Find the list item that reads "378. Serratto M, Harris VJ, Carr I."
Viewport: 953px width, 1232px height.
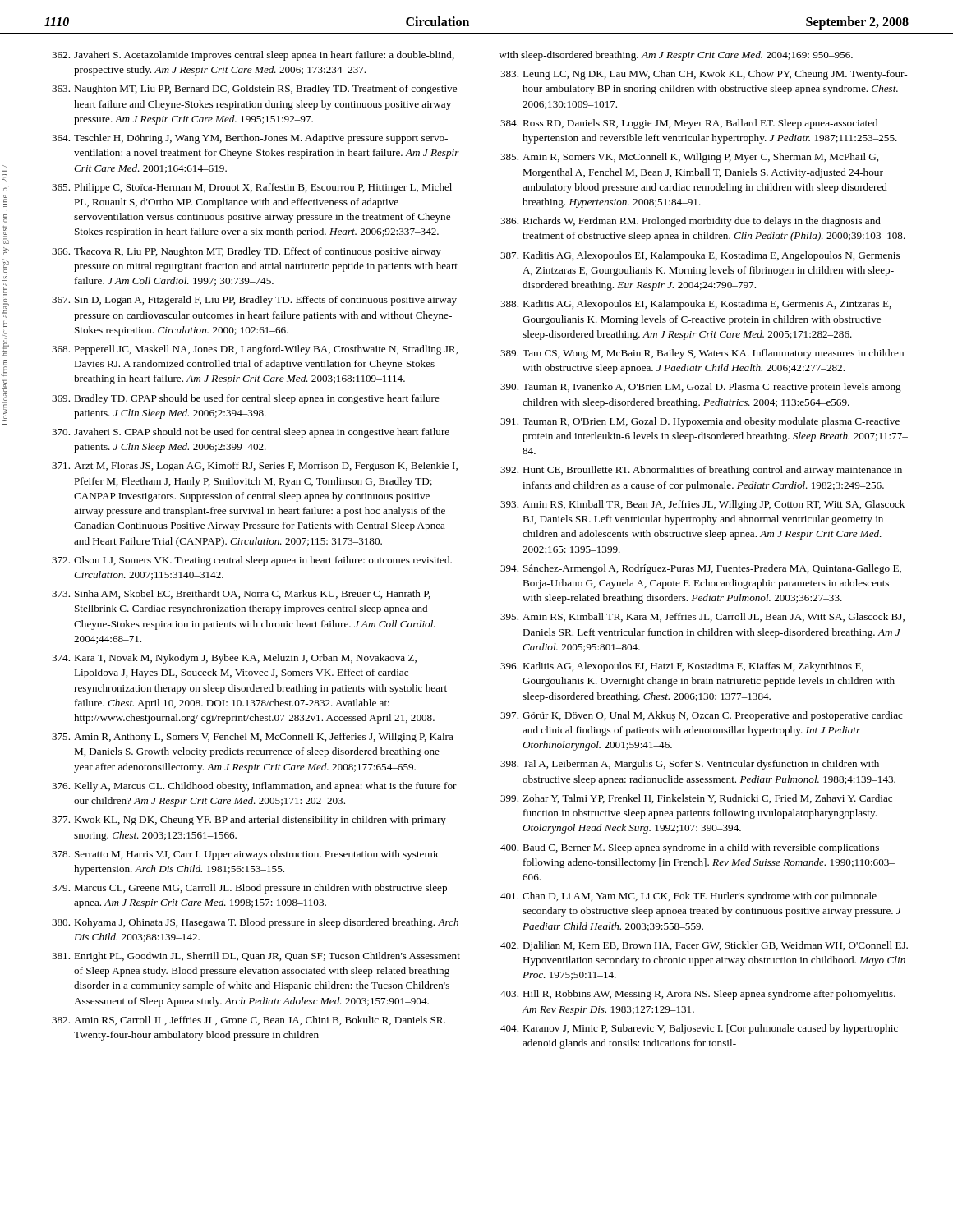pos(252,861)
